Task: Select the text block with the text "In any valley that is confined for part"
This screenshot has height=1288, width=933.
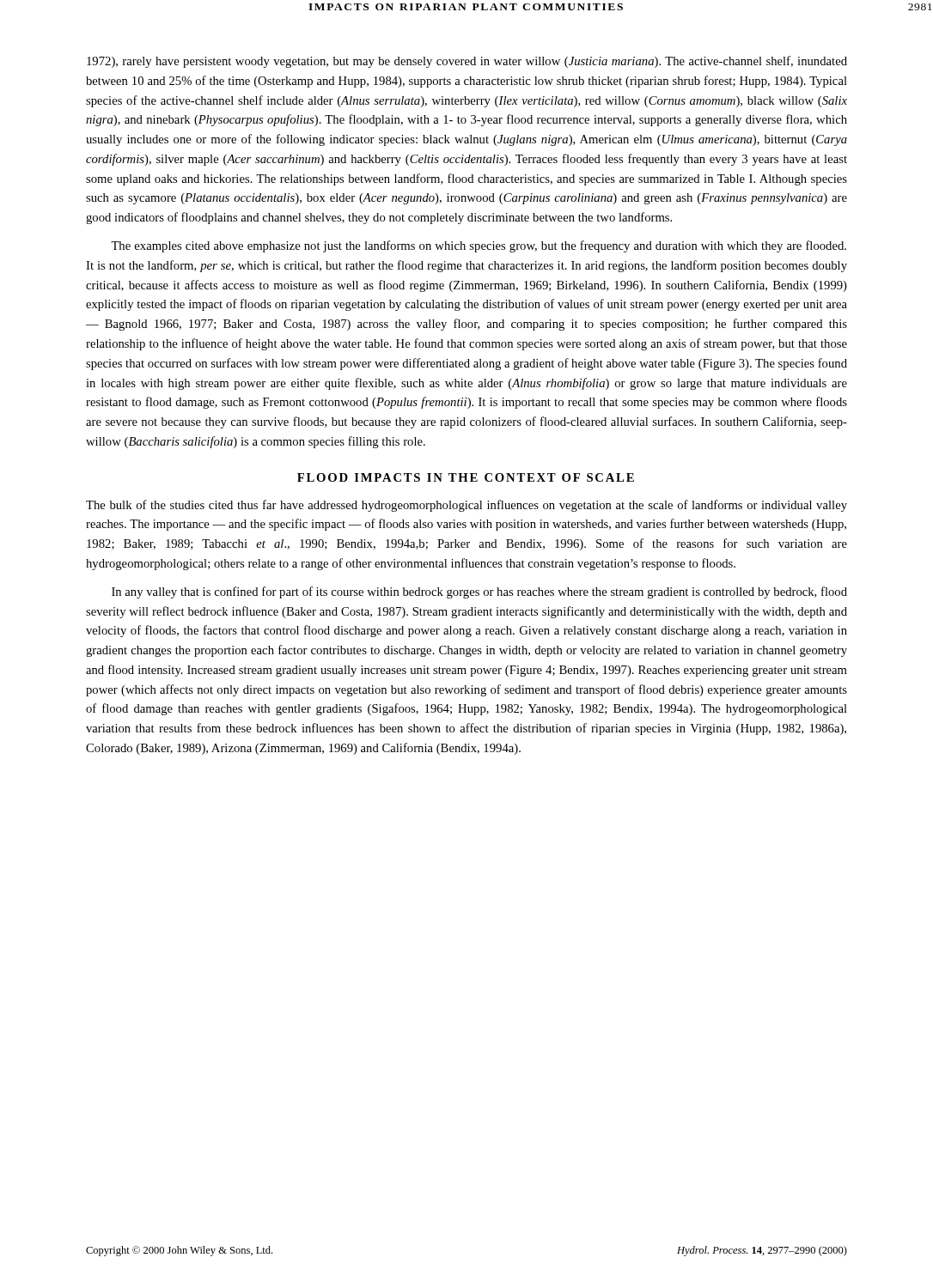Action: click(466, 670)
